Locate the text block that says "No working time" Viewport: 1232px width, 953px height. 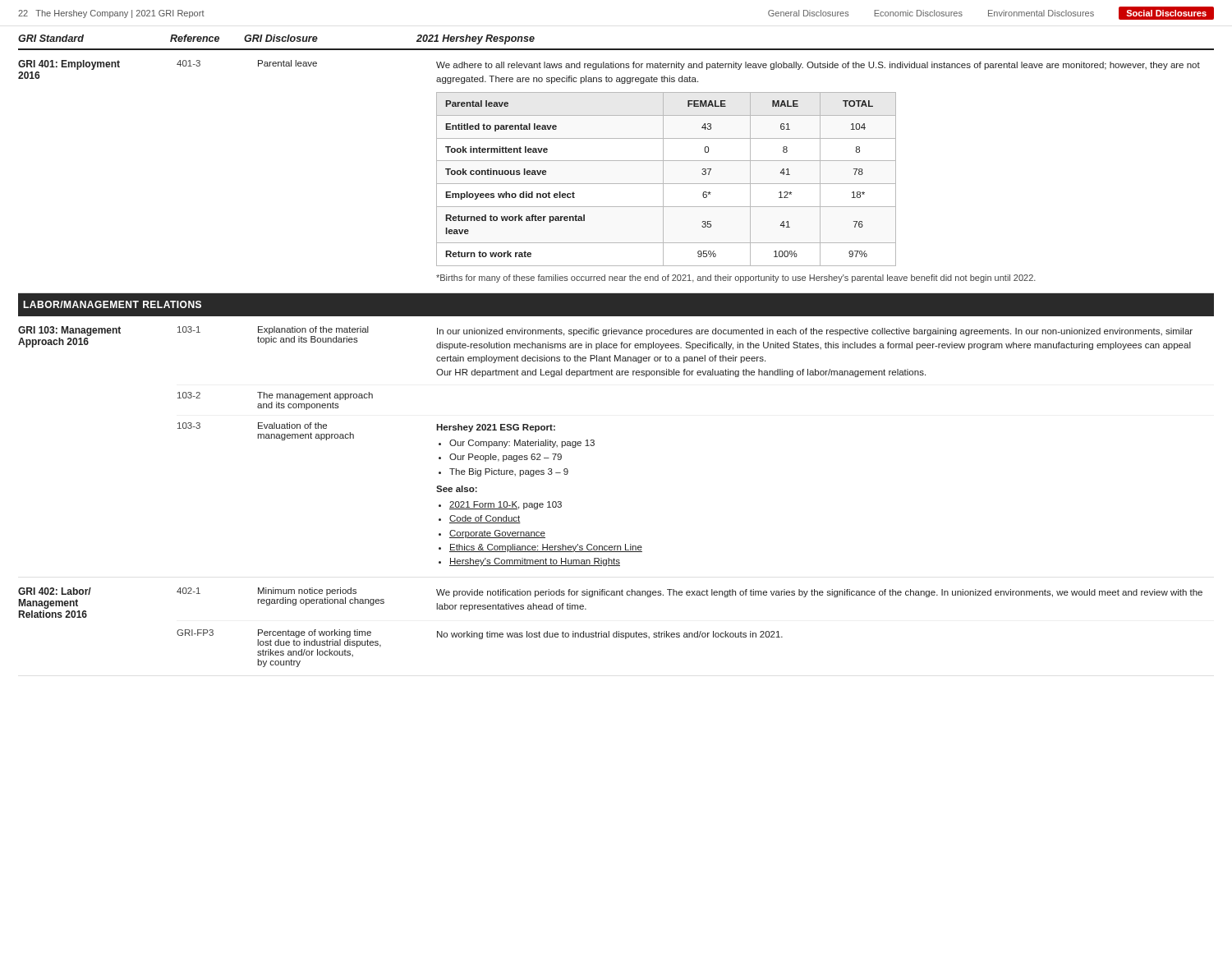click(x=610, y=634)
